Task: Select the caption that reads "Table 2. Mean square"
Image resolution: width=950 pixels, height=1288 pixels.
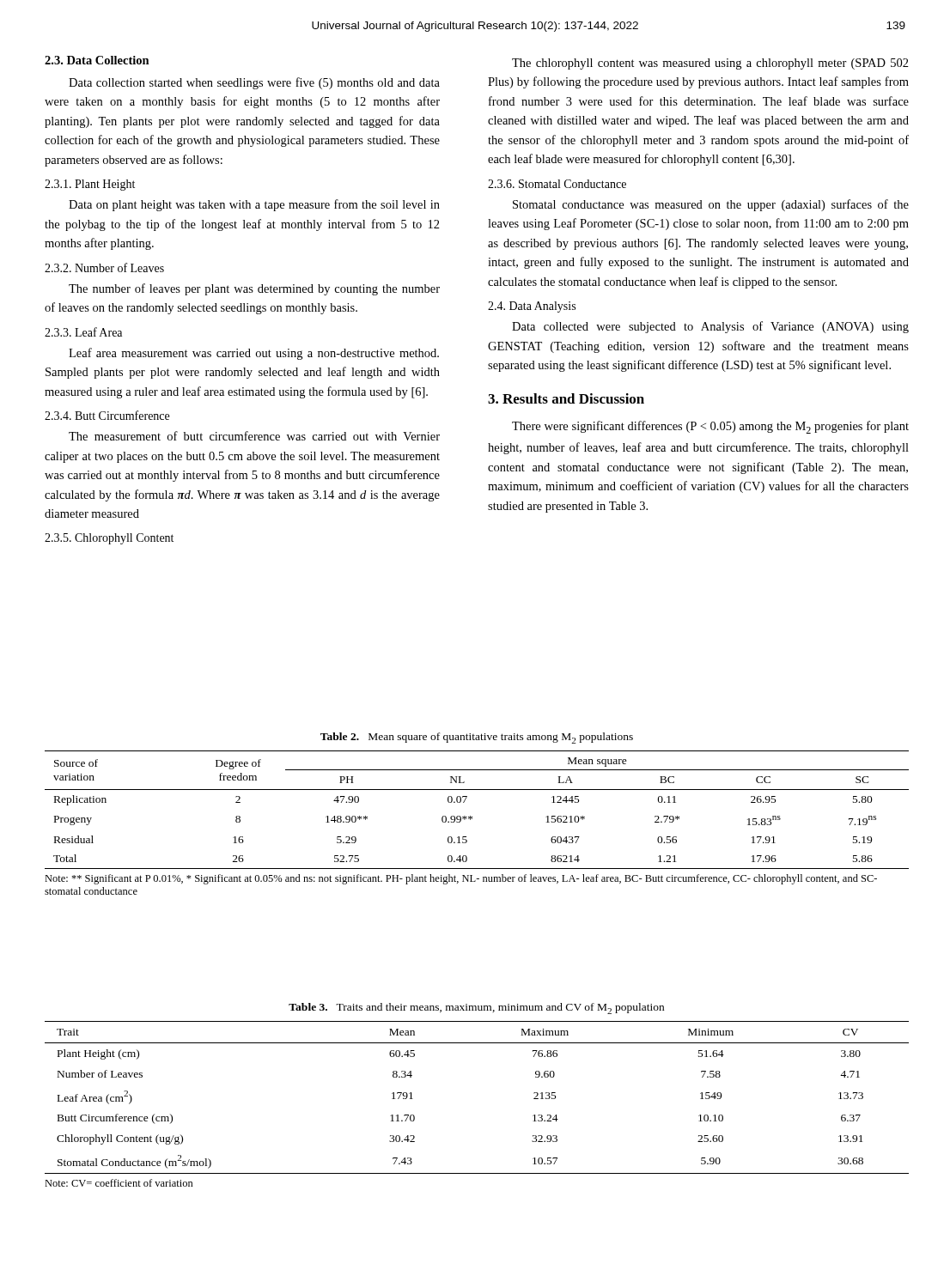Action: (x=477, y=738)
